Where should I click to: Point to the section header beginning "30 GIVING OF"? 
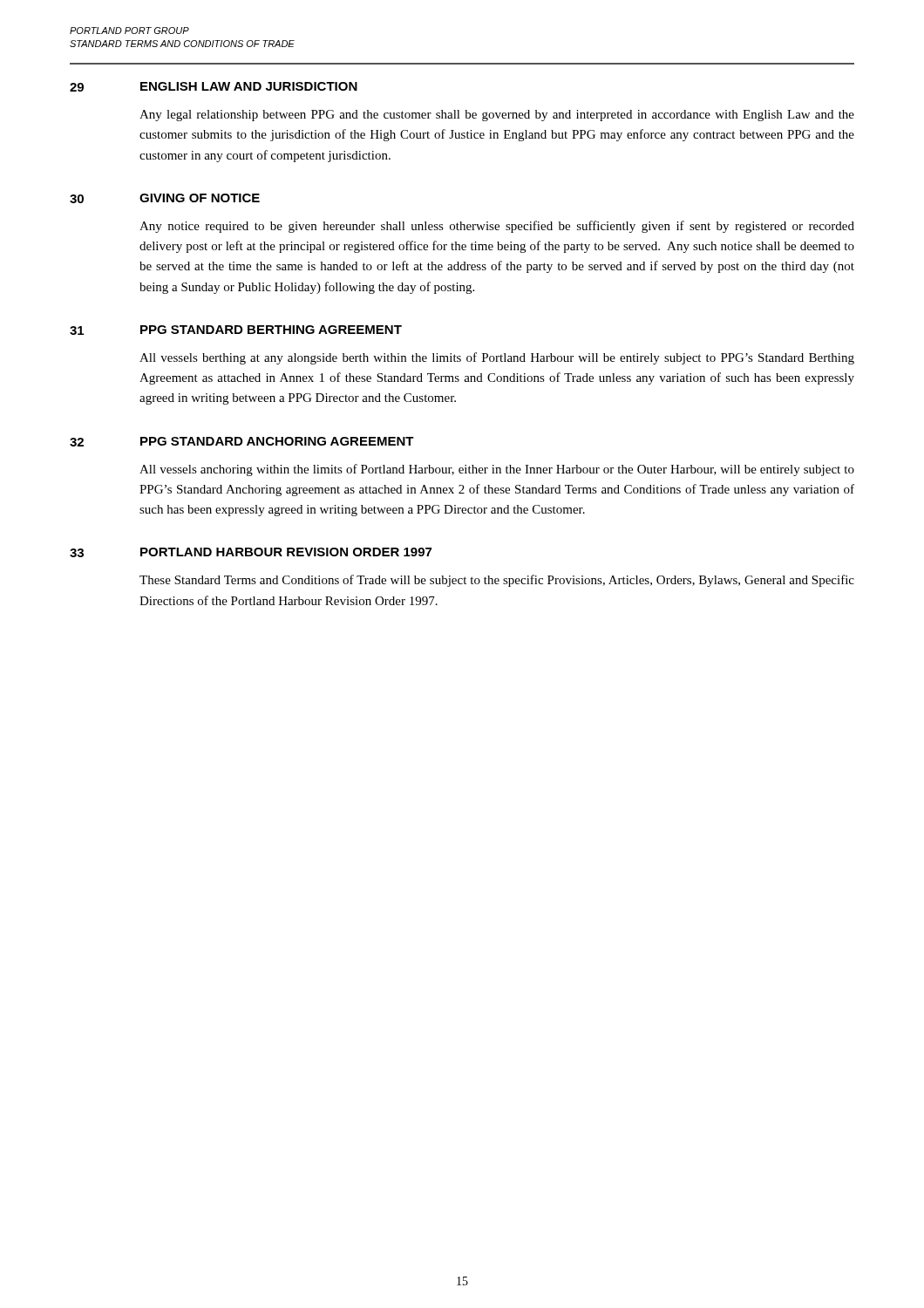165,198
